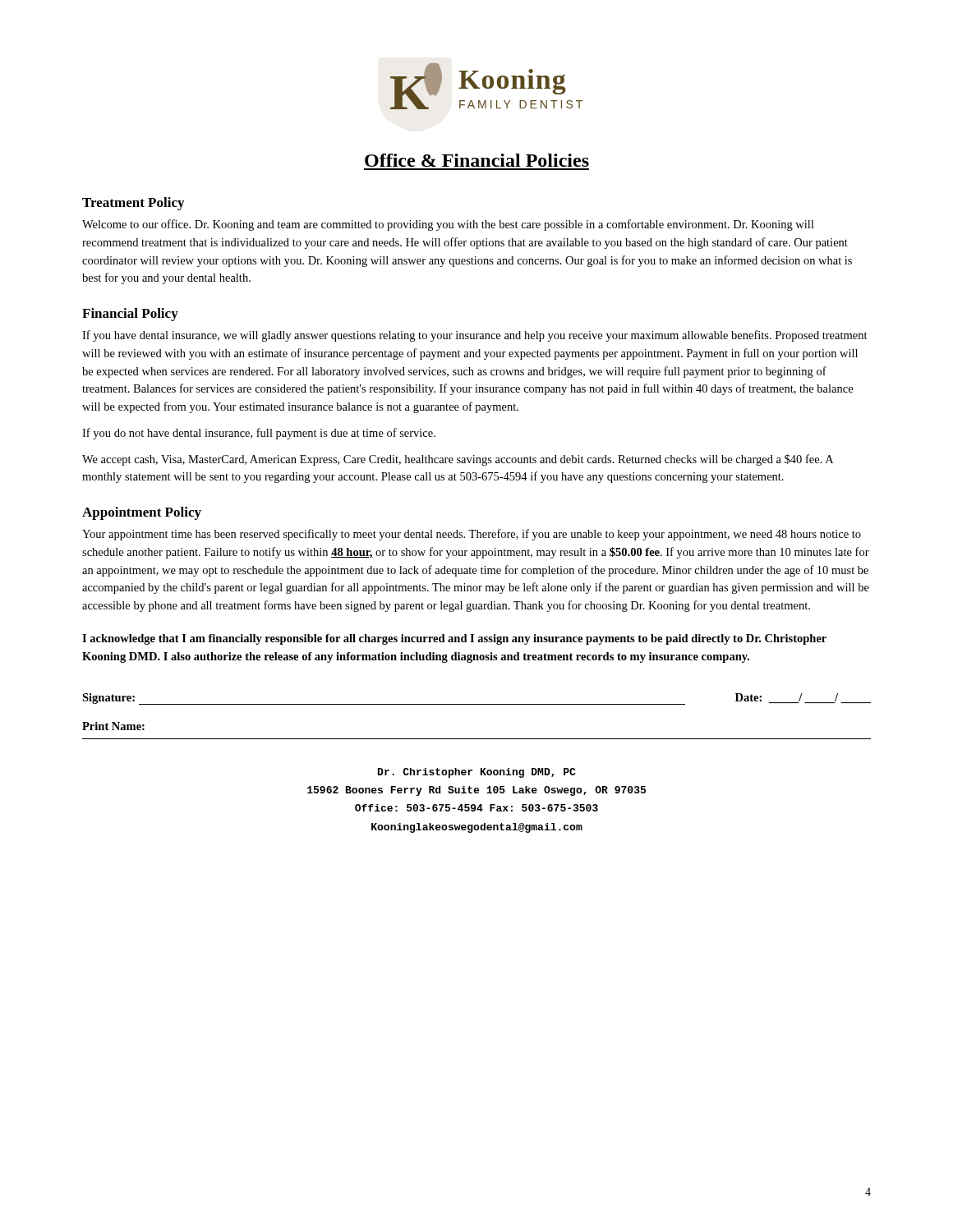Image resolution: width=953 pixels, height=1232 pixels.
Task: Click on the text containing "Print Name:"
Action: (x=476, y=730)
